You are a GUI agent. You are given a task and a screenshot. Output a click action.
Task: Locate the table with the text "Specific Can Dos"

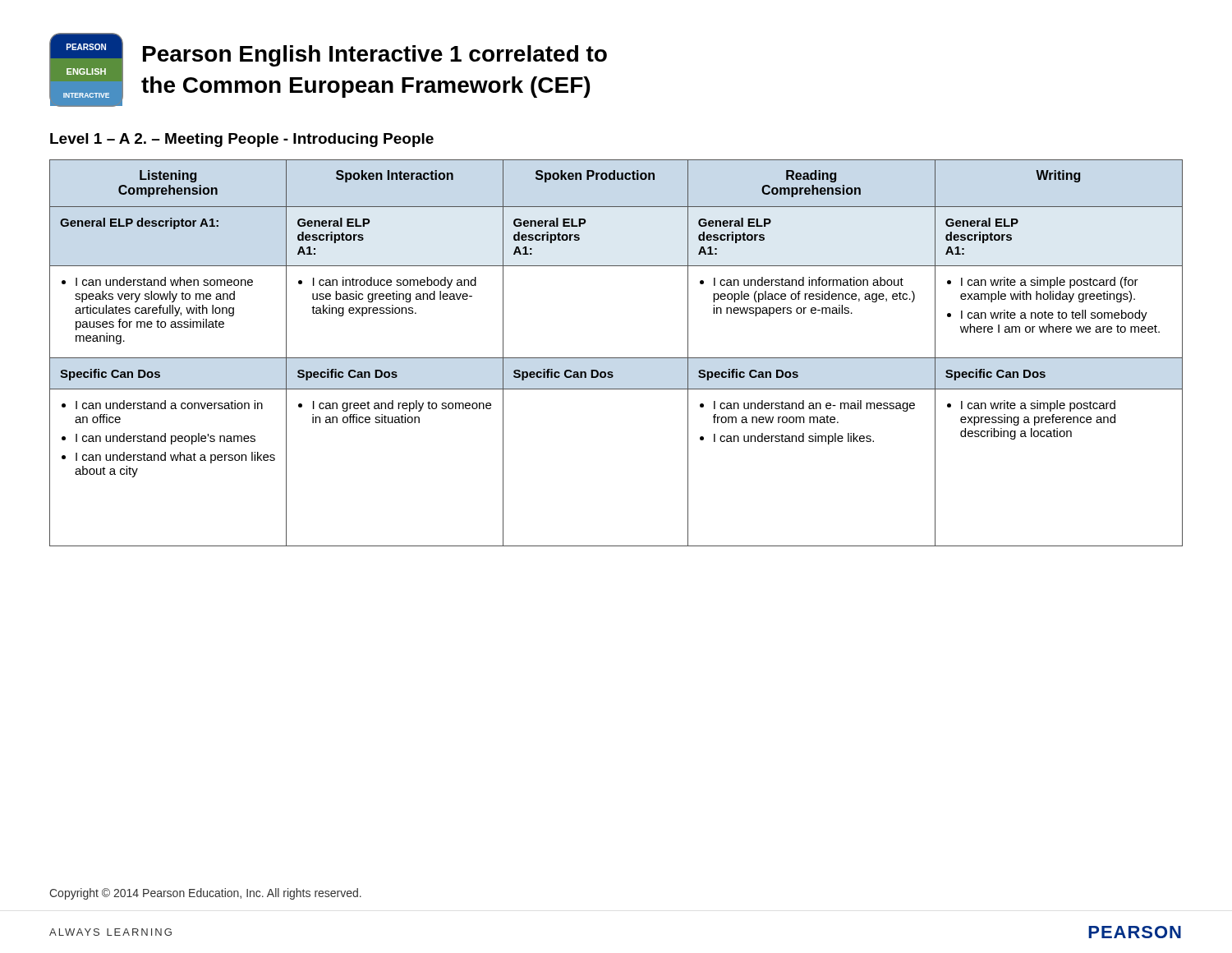pyautogui.click(x=616, y=353)
